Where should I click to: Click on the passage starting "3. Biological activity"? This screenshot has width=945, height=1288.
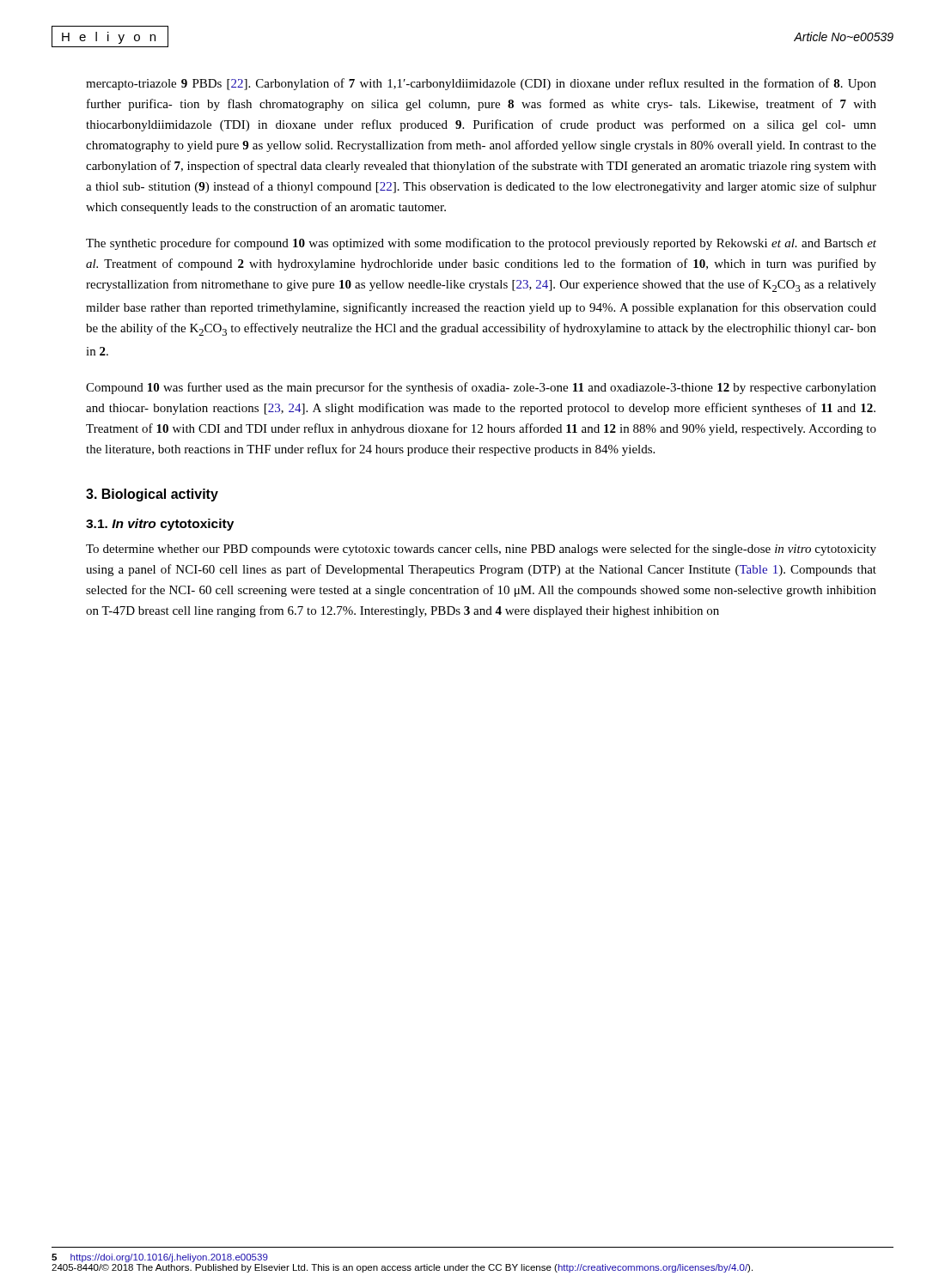152,494
